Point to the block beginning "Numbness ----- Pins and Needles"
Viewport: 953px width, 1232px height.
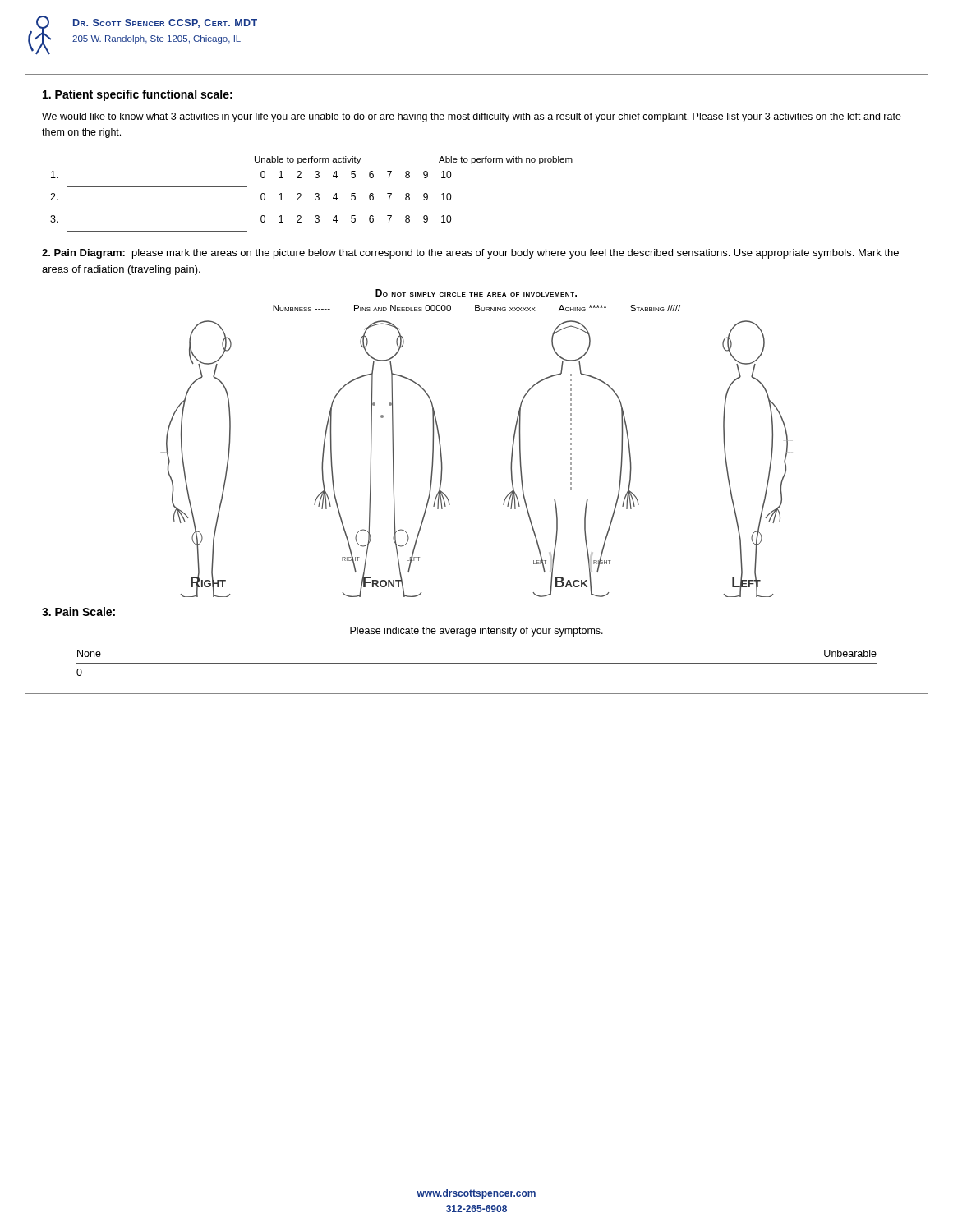(476, 308)
